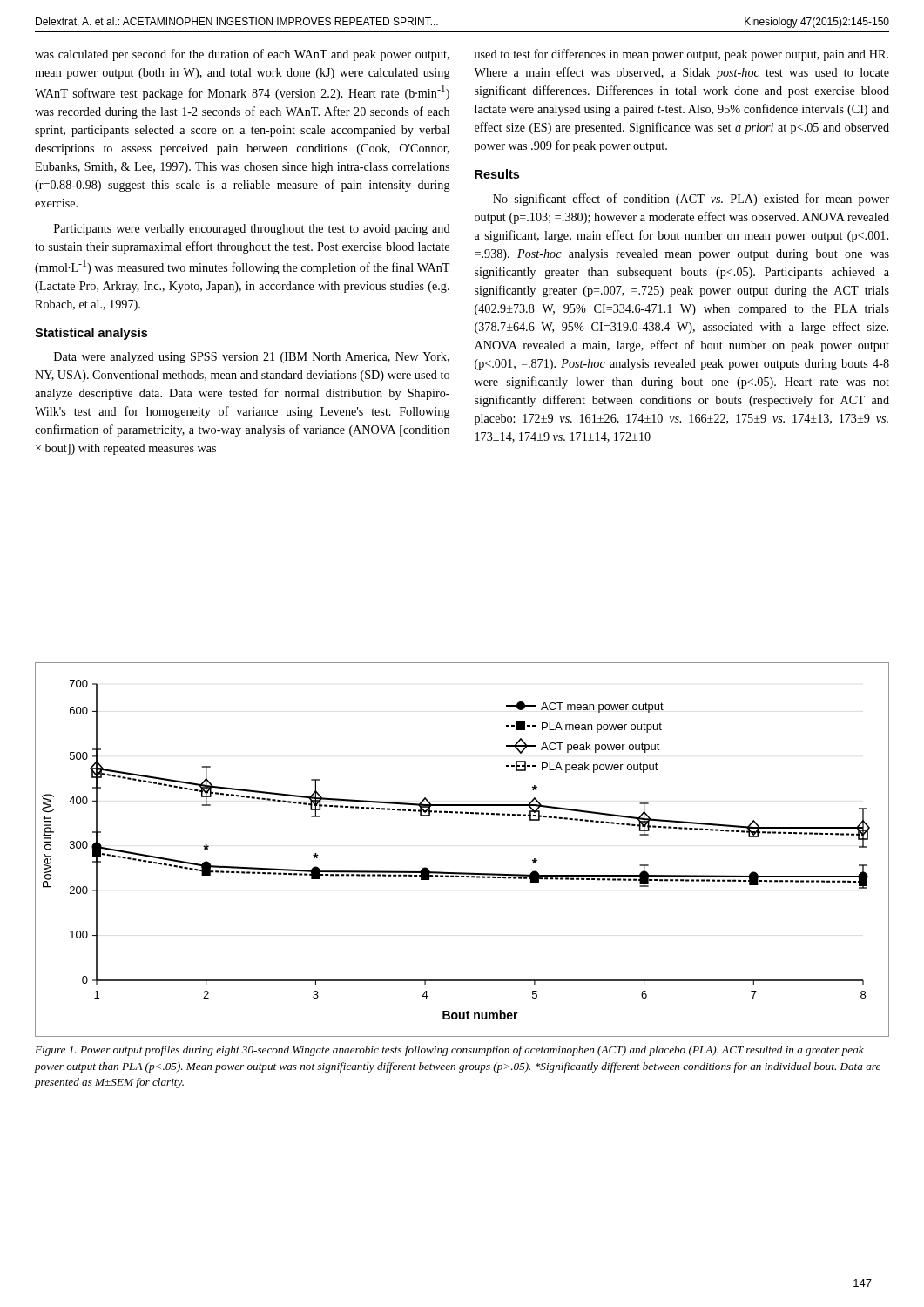Screen dimensions: 1307x924
Task: Select the text starting "Participants were verbally encouraged throughout the test"
Action: click(242, 266)
